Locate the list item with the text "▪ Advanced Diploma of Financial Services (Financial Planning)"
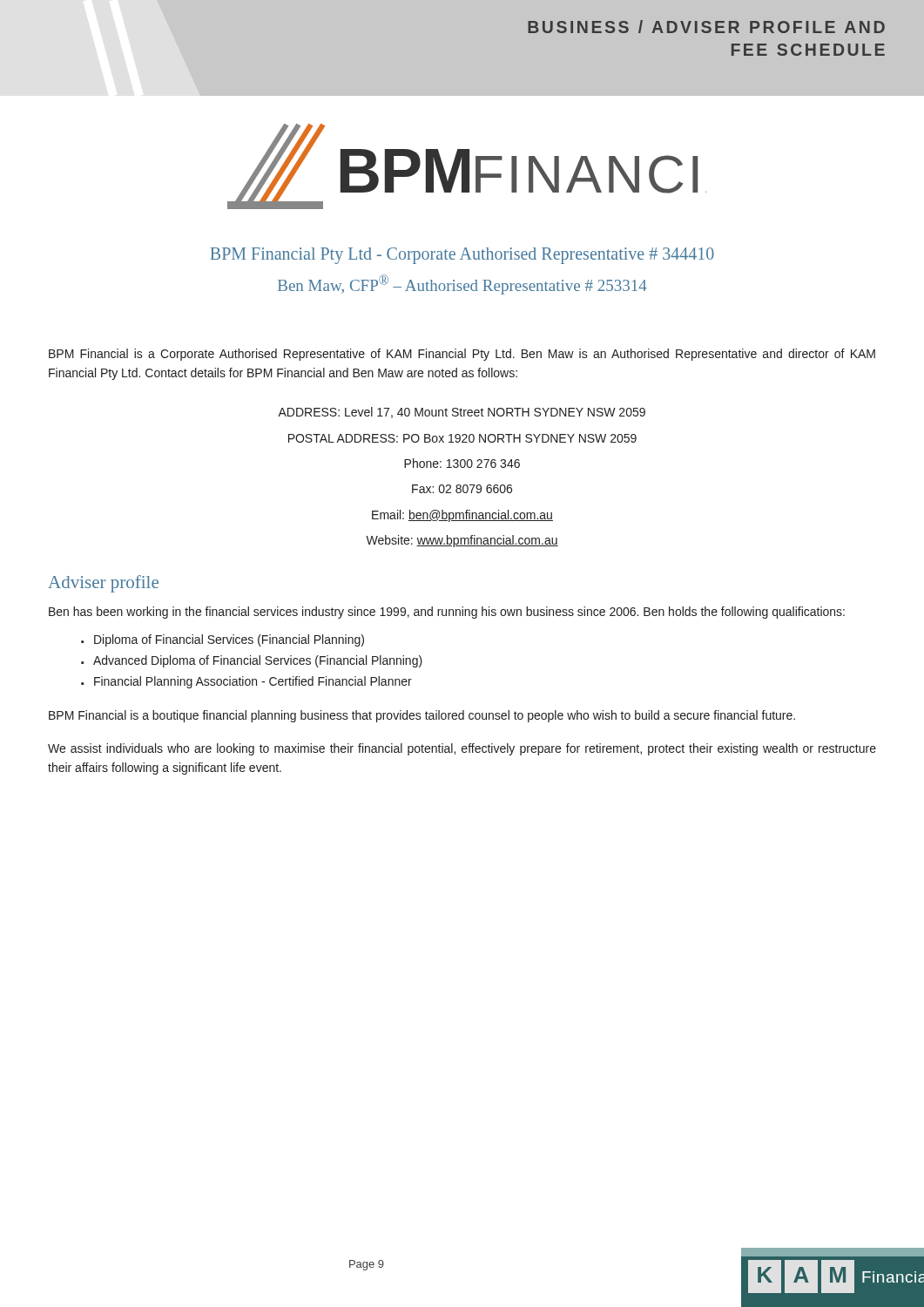Viewport: 924px width, 1307px height. coord(252,661)
